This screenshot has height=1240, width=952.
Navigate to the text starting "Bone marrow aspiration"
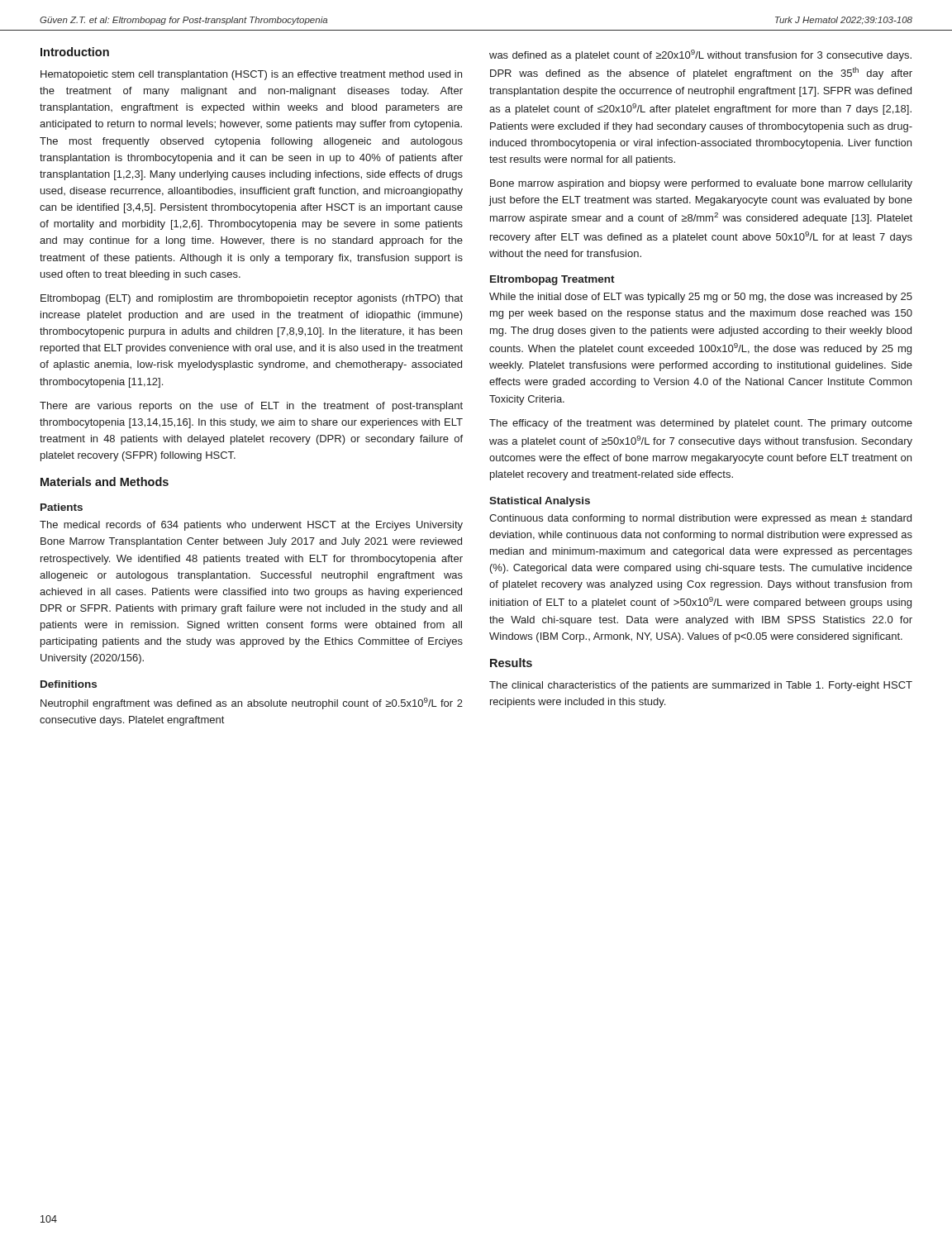(x=701, y=218)
